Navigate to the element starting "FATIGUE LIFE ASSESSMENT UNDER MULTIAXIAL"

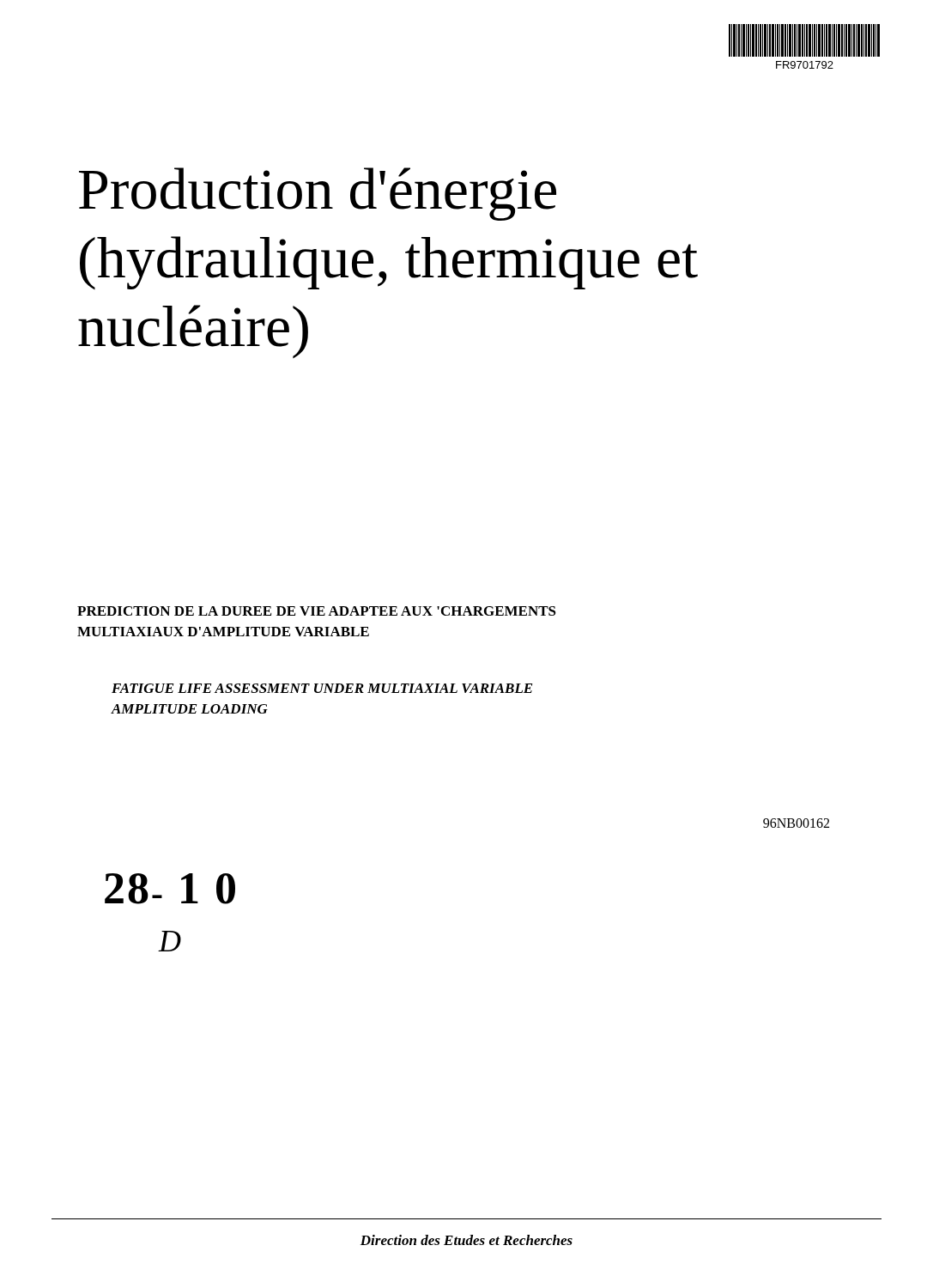click(x=322, y=698)
